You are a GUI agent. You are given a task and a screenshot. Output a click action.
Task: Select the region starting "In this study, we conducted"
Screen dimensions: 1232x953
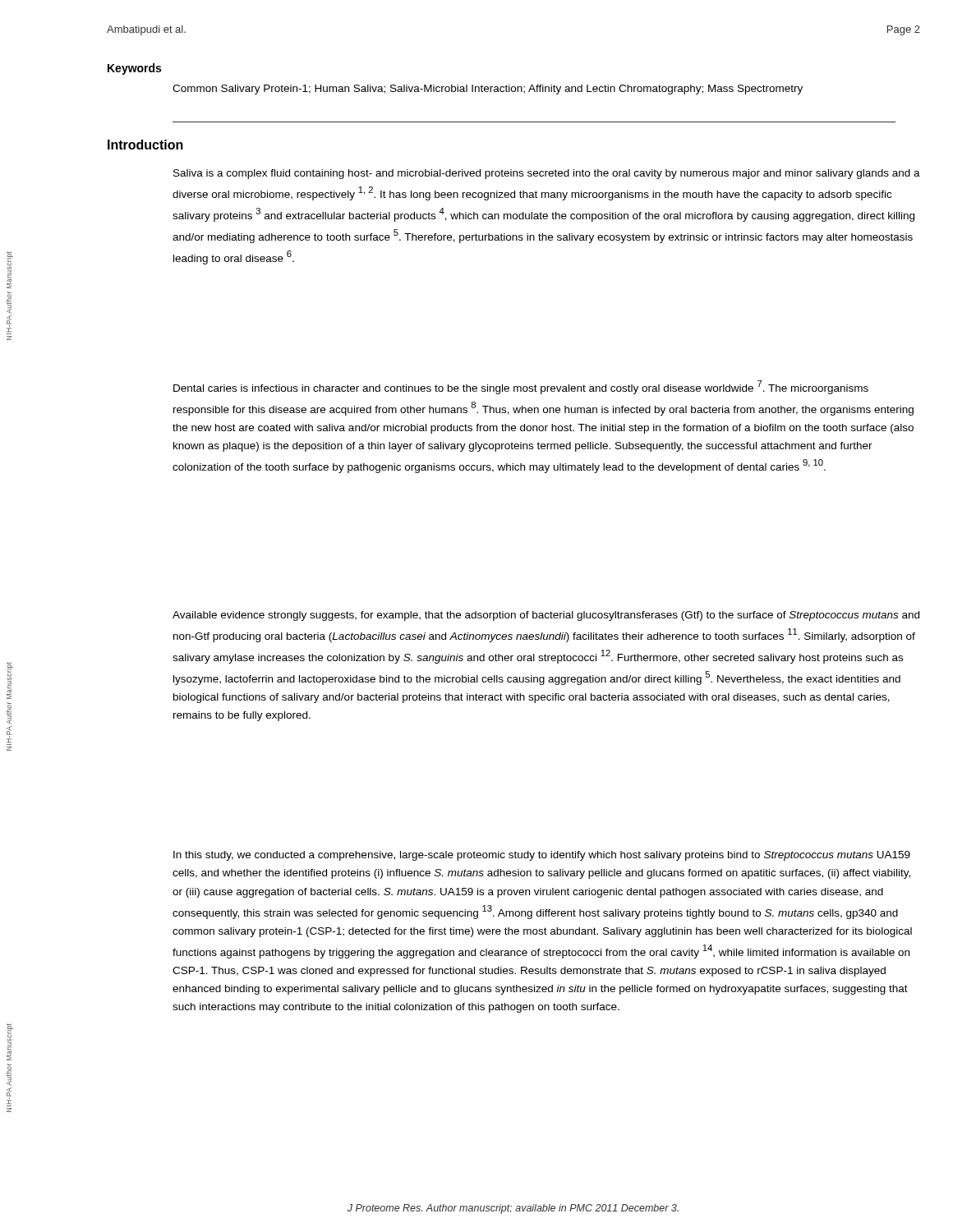click(542, 931)
